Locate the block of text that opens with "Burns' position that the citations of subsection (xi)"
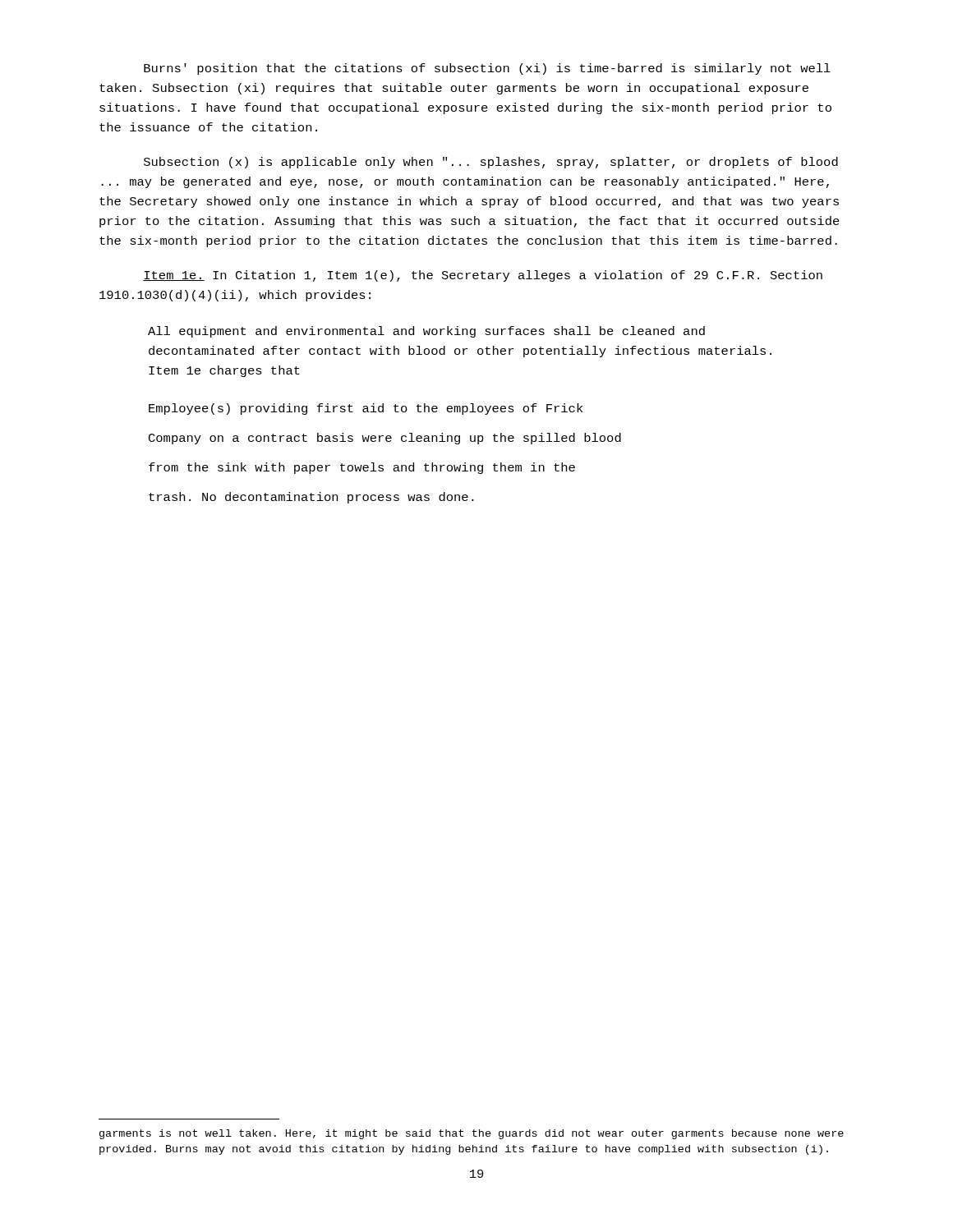953x1232 pixels. 476,99
